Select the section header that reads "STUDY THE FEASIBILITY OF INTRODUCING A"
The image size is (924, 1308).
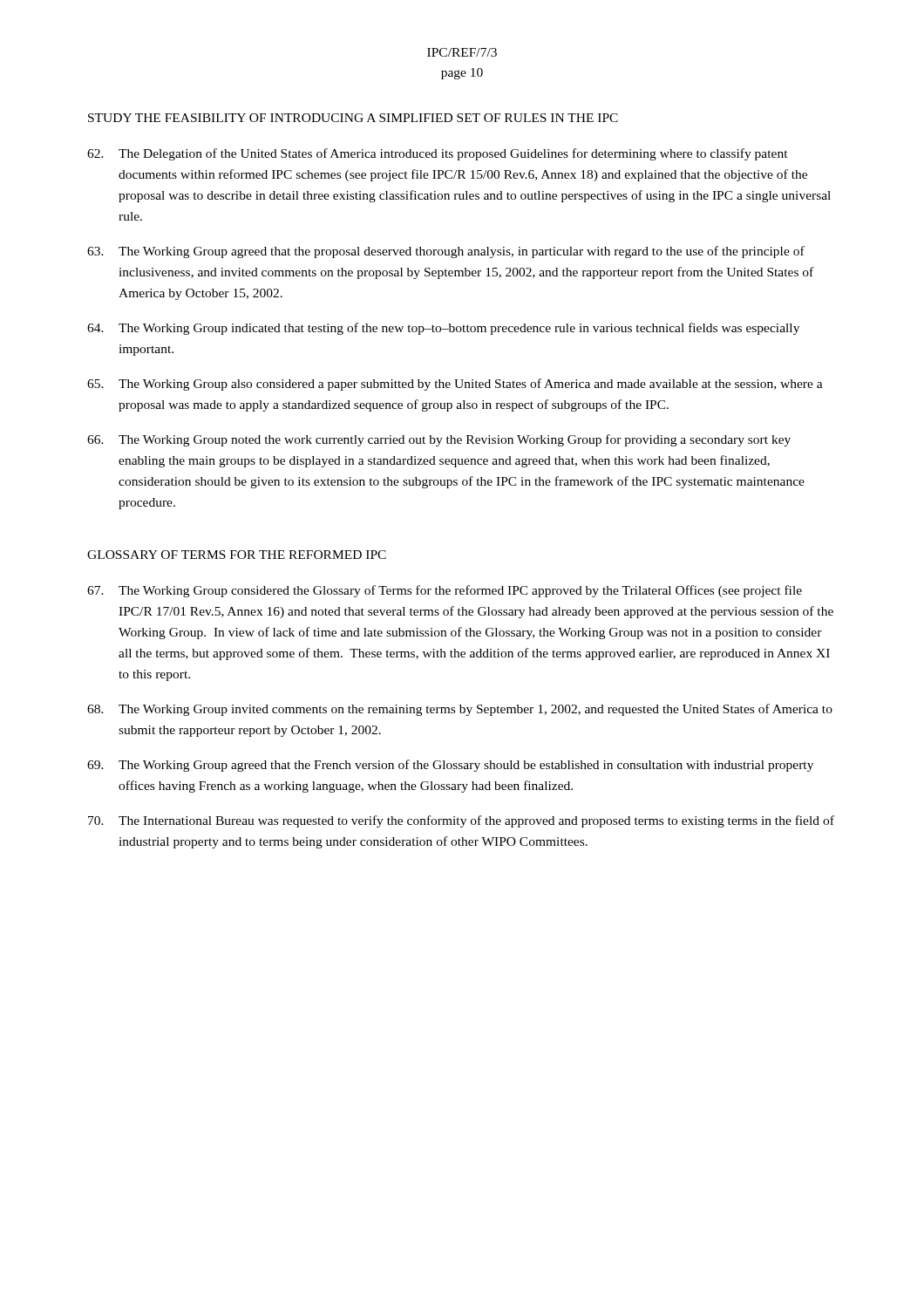(353, 117)
